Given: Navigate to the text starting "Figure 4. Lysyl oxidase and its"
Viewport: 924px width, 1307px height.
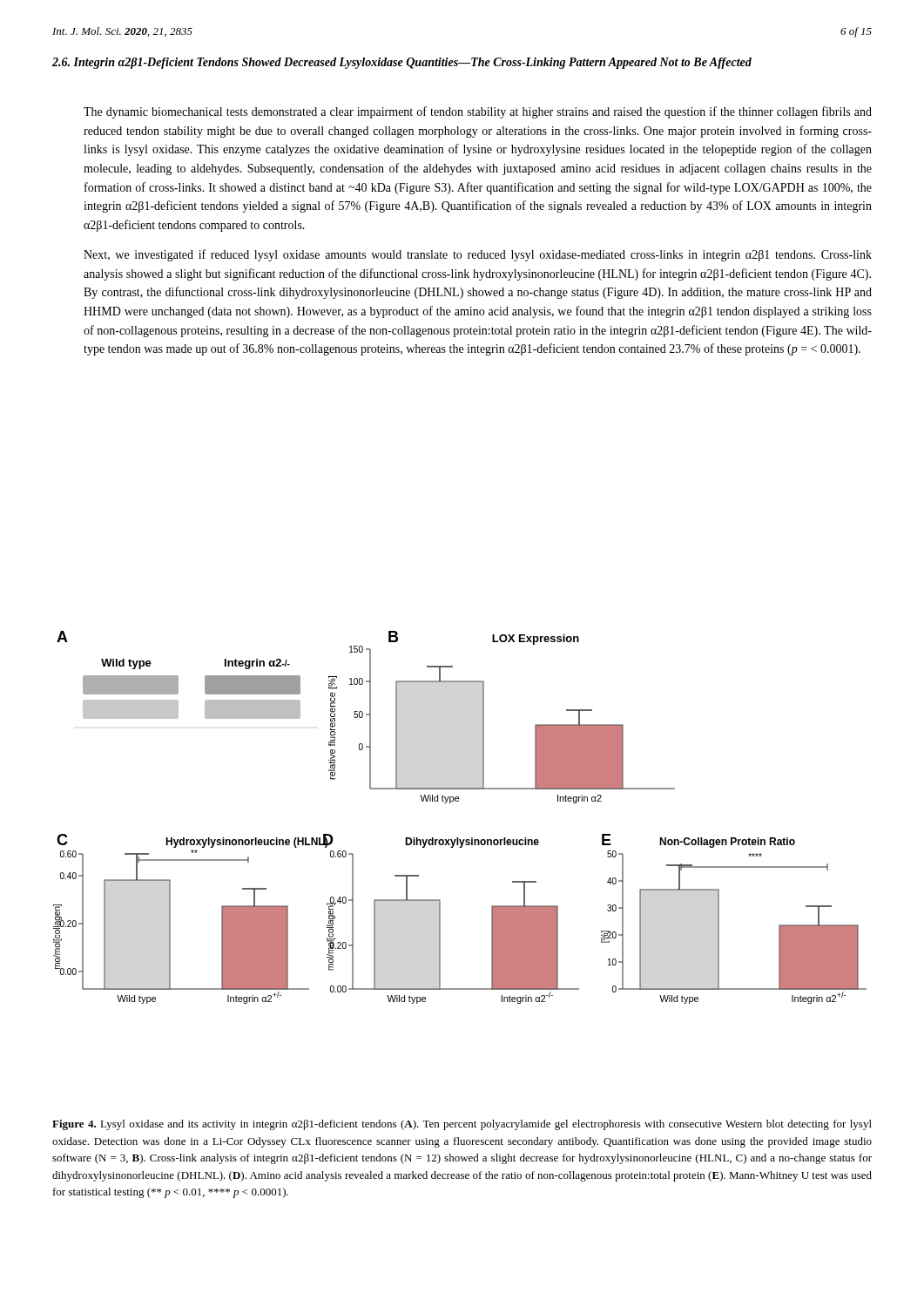Looking at the screenshot, I should pyautogui.click(x=462, y=1158).
